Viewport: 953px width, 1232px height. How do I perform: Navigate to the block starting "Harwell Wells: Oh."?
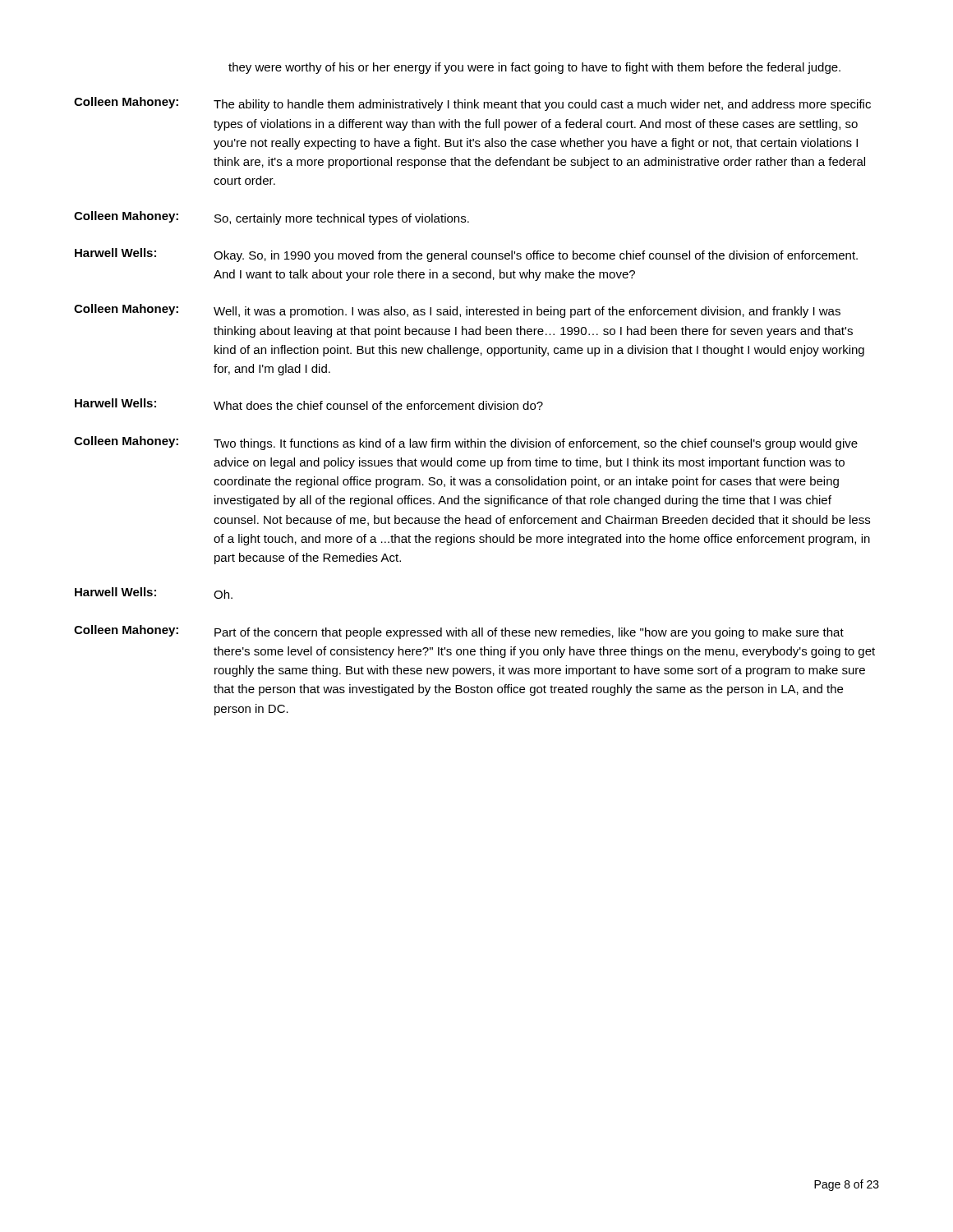154,593
